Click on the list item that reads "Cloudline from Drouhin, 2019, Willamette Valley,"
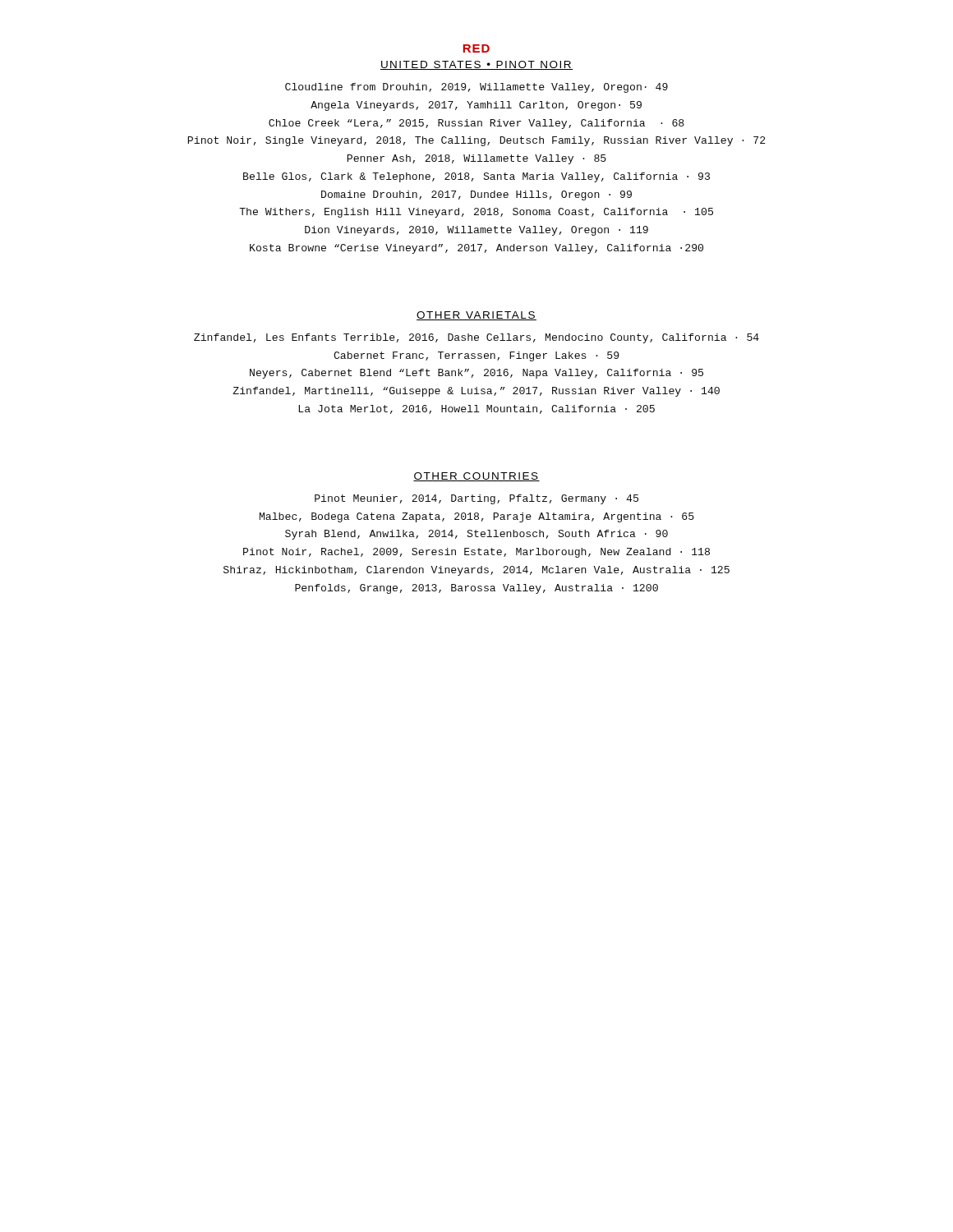 476,87
